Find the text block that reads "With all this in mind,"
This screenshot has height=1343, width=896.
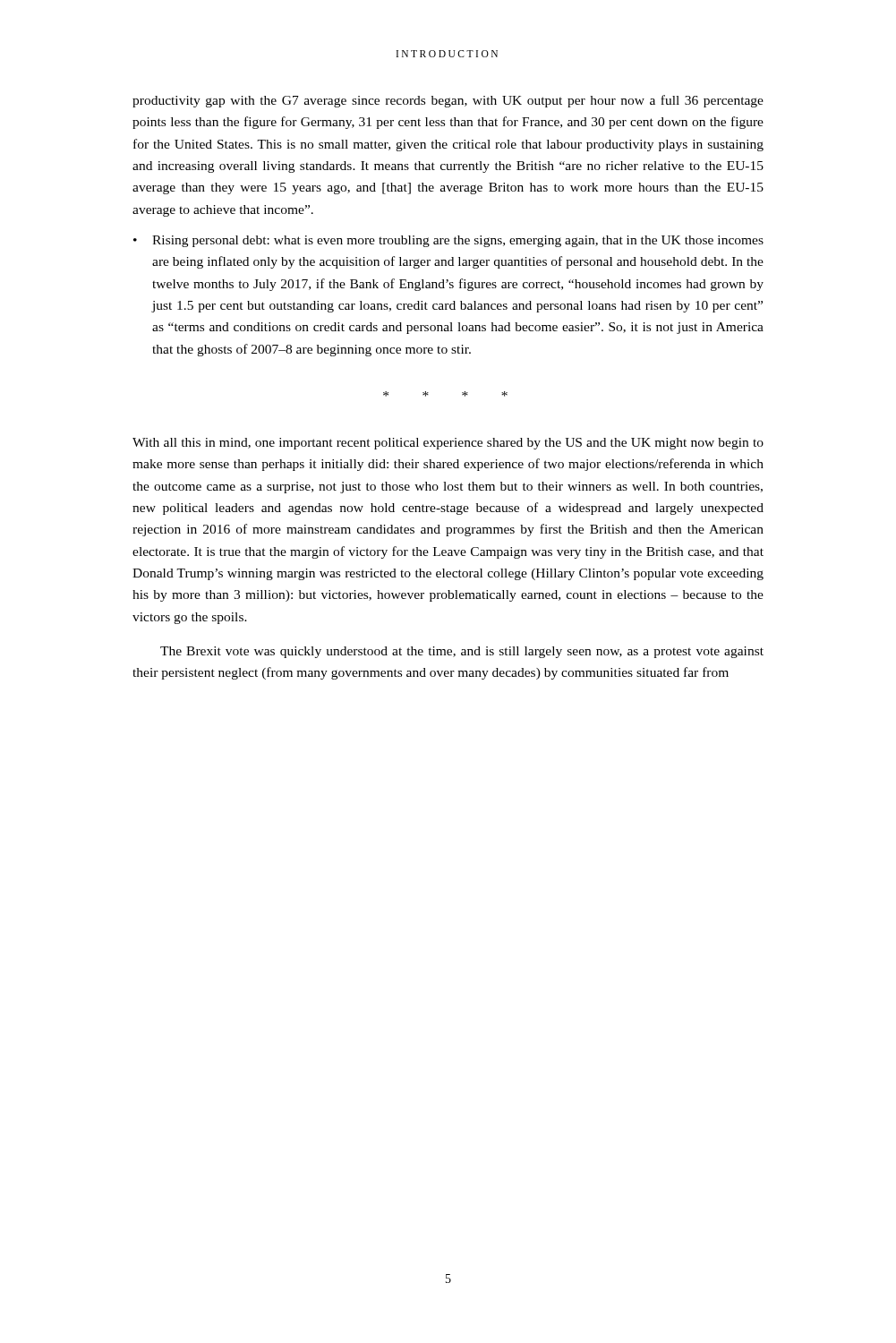pyautogui.click(x=448, y=529)
